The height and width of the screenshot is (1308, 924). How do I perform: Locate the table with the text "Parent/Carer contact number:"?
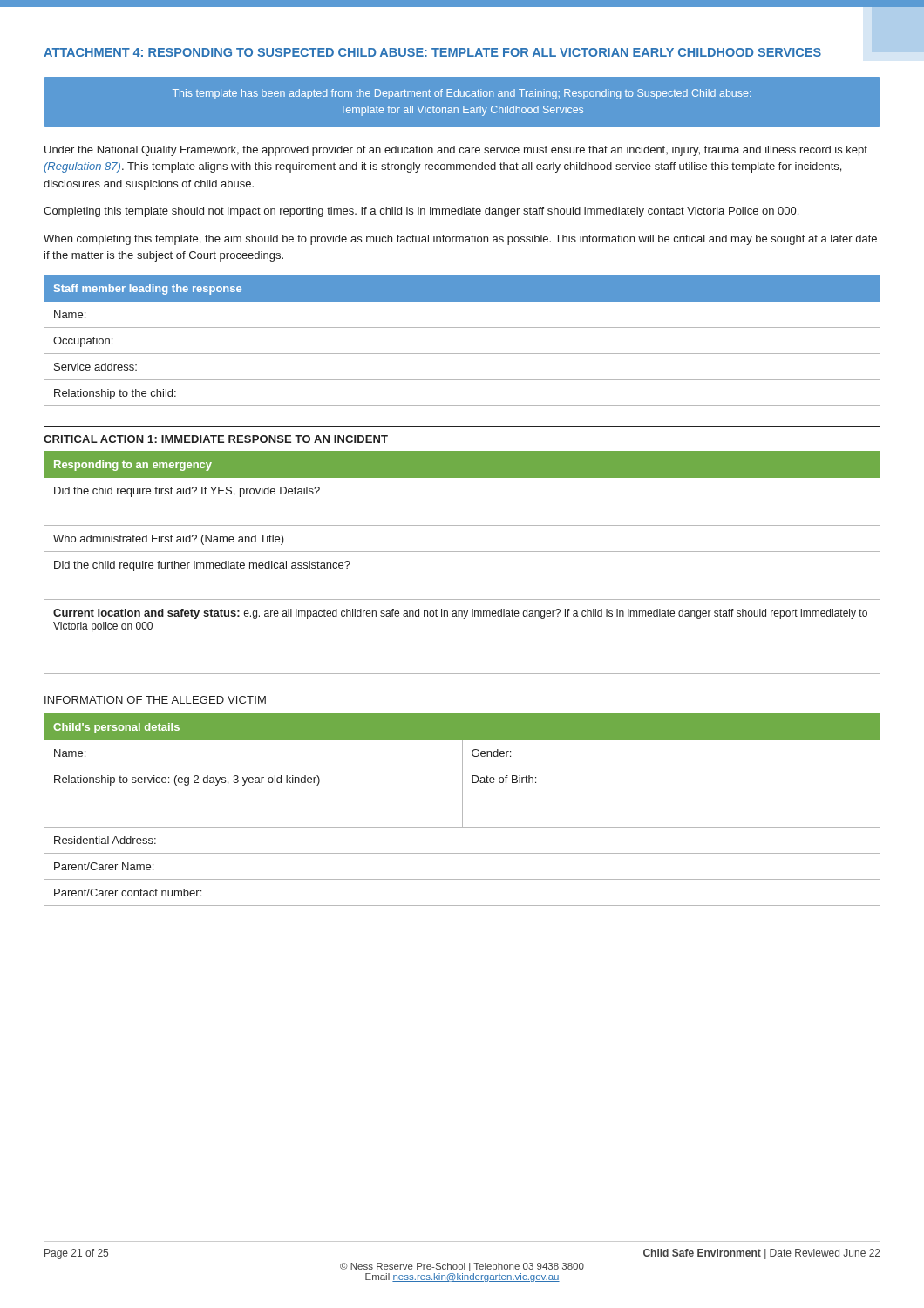[x=462, y=809]
